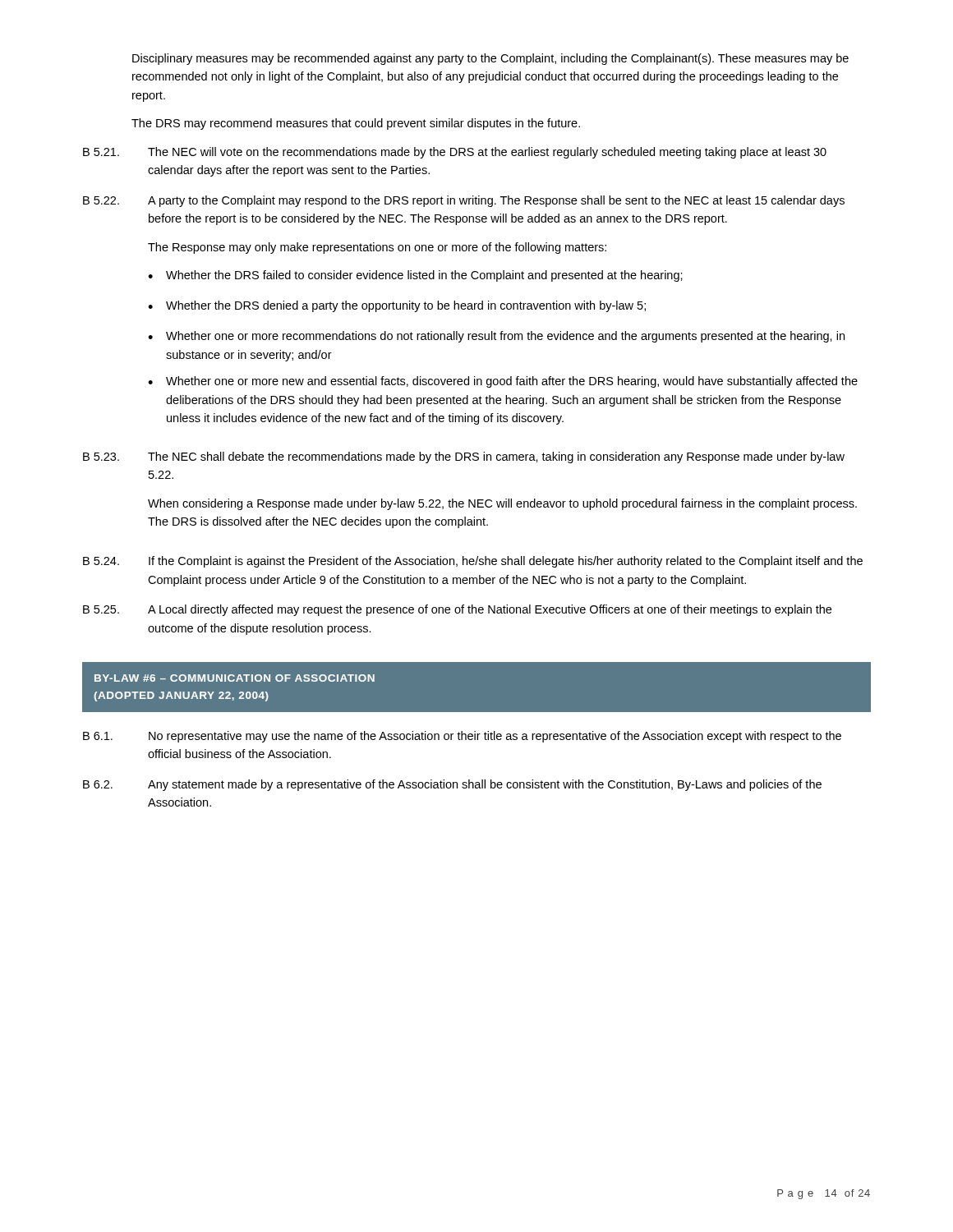The height and width of the screenshot is (1232, 953).
Task: Locate the list item that reads "• Whether the DRS denied a"
Action: click(x=509, y=308)
